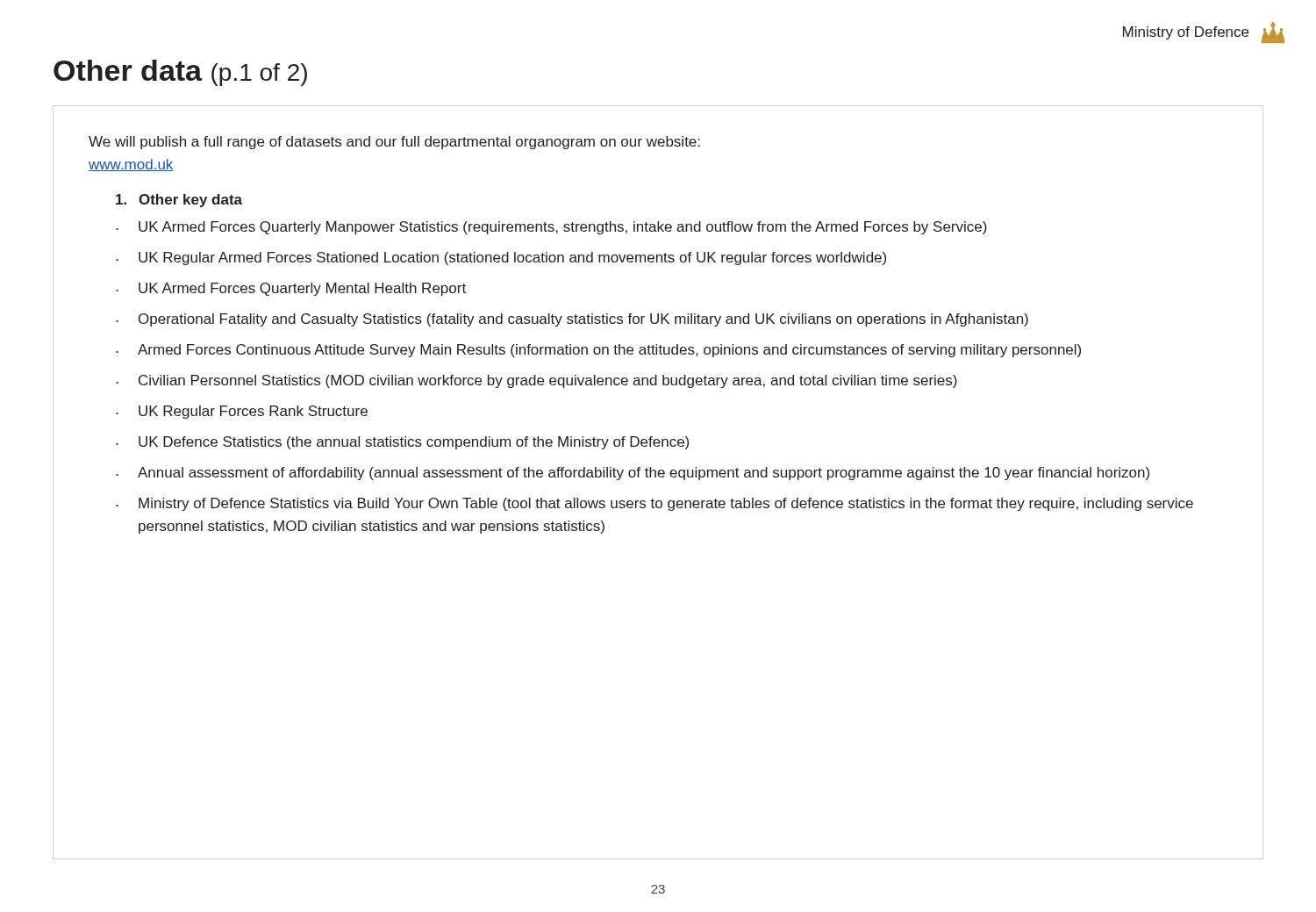Point to the text block starting "· Civilian Personnel"
Screen dimensions: 912x1316
coord(536,382)
